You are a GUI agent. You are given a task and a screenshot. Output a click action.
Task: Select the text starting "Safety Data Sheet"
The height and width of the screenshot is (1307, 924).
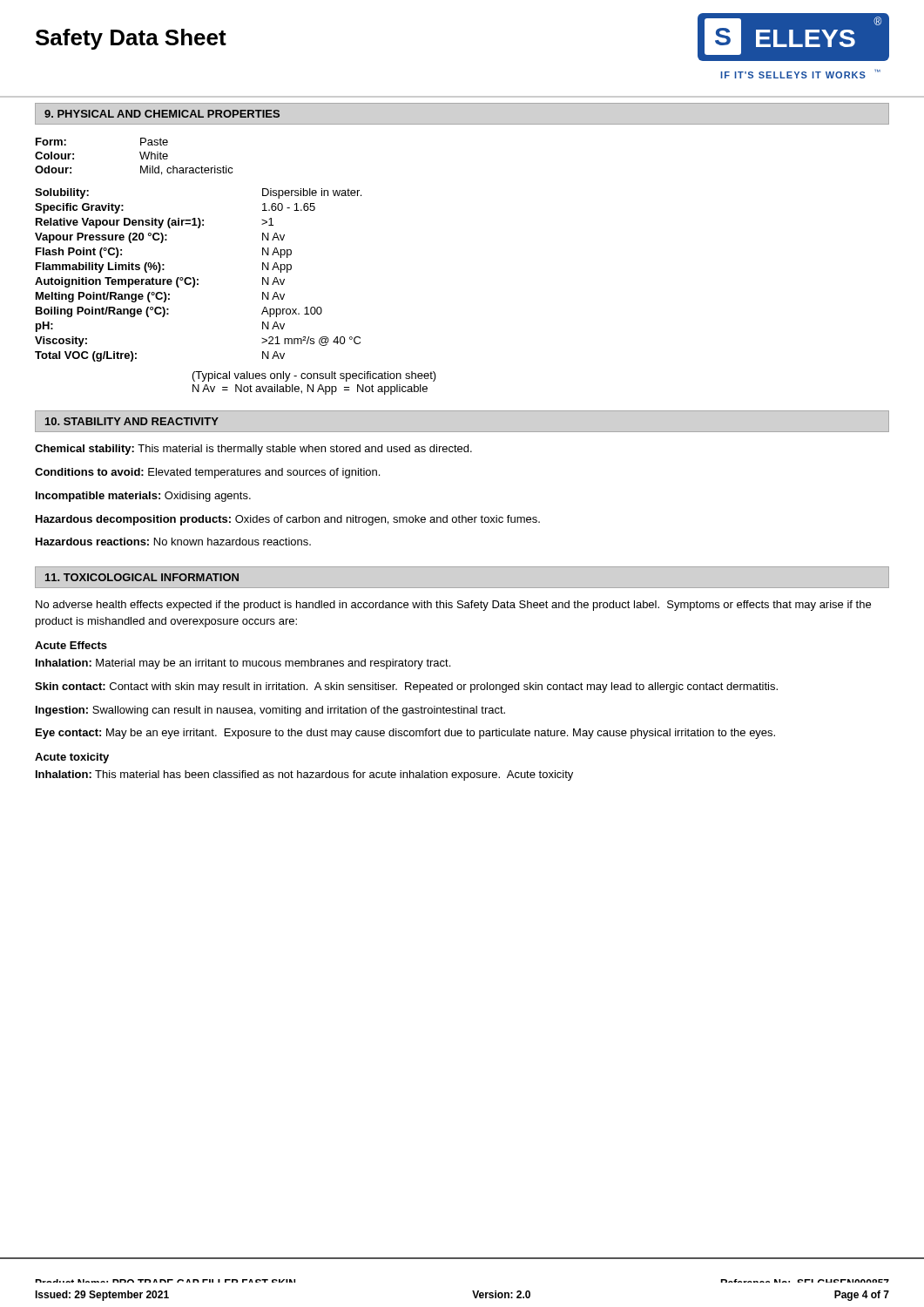130,38
